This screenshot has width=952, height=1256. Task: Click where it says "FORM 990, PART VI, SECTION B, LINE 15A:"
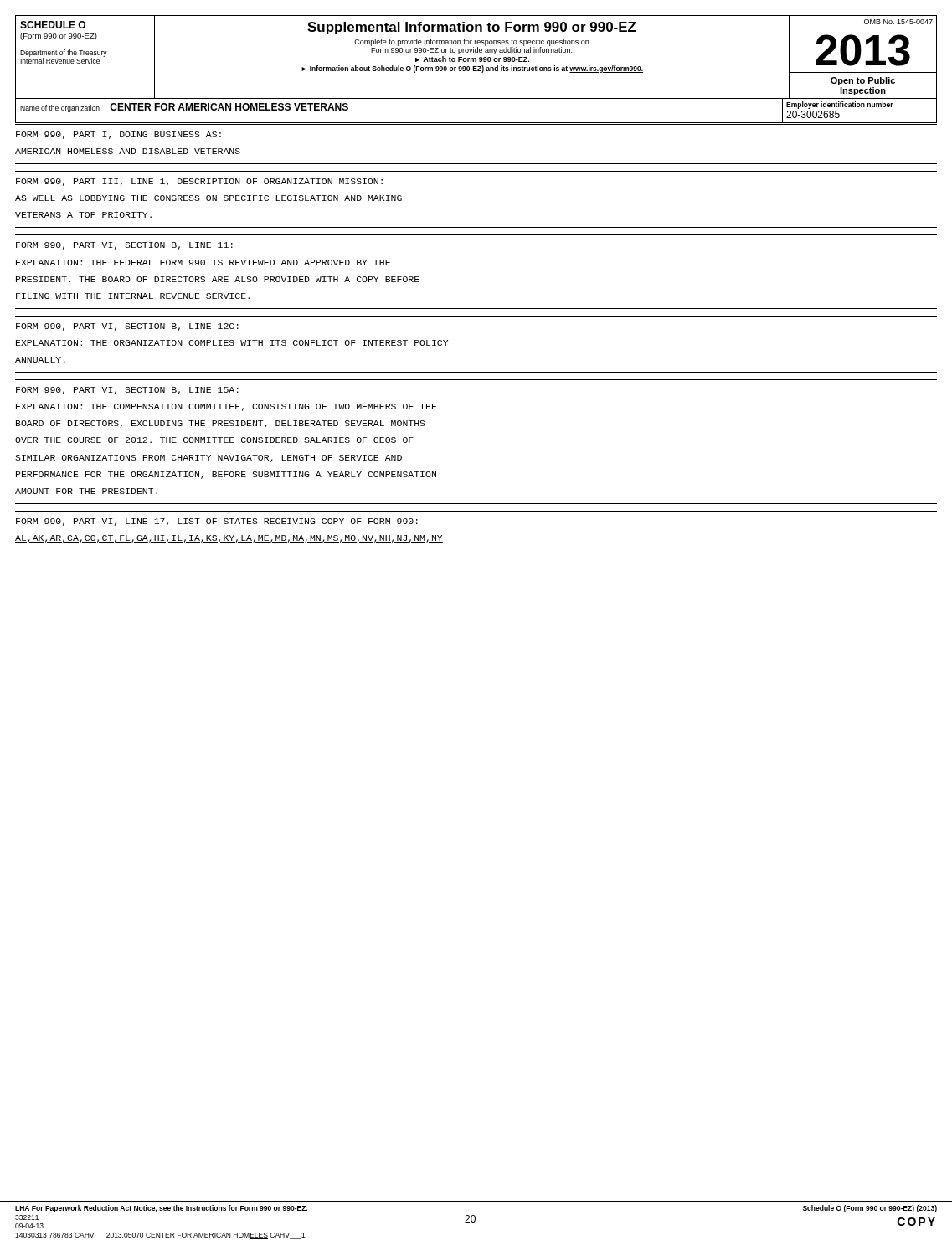[x=128, y=390]
